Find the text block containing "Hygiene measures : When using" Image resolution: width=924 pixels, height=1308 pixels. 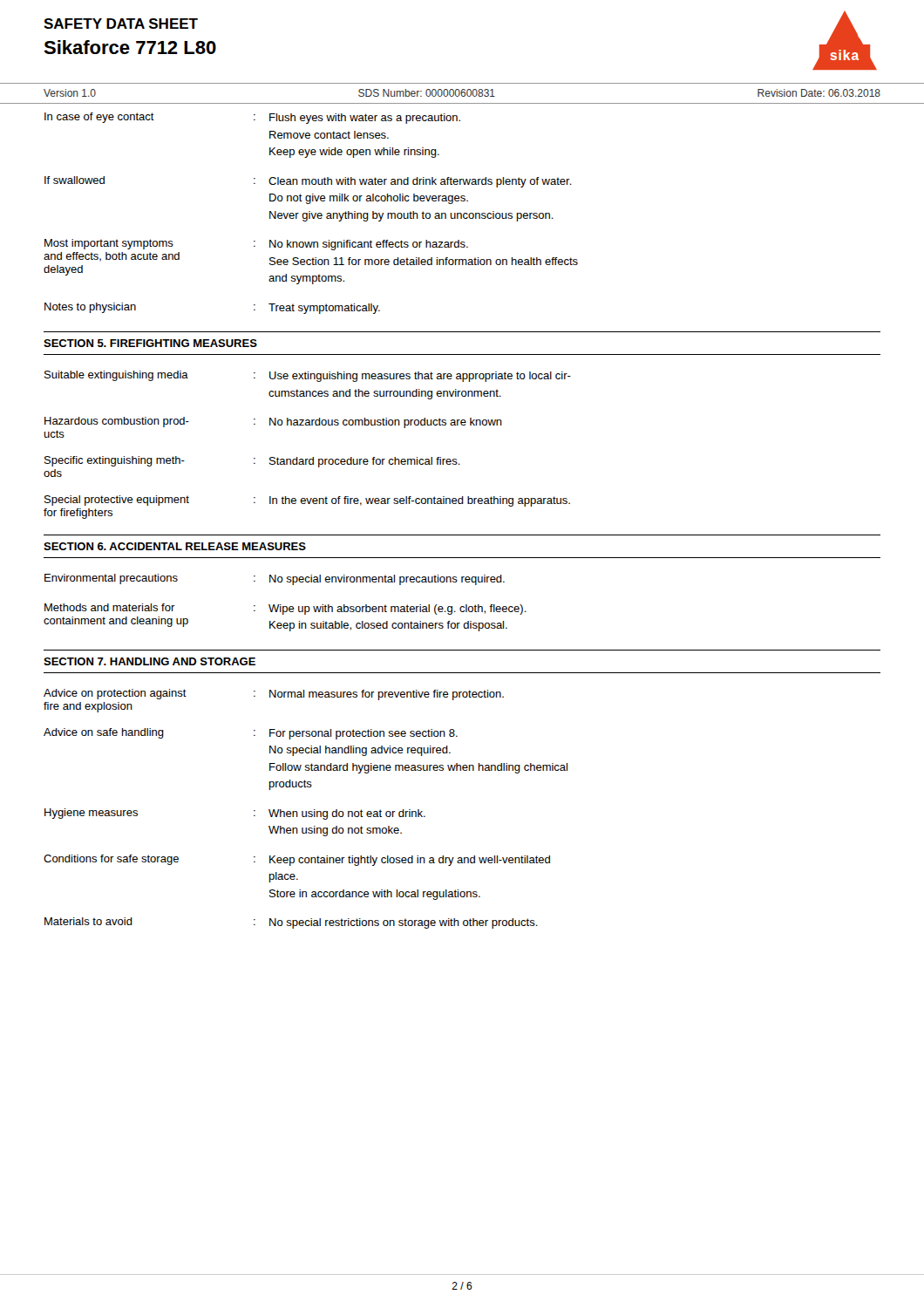tap(82, 813)
